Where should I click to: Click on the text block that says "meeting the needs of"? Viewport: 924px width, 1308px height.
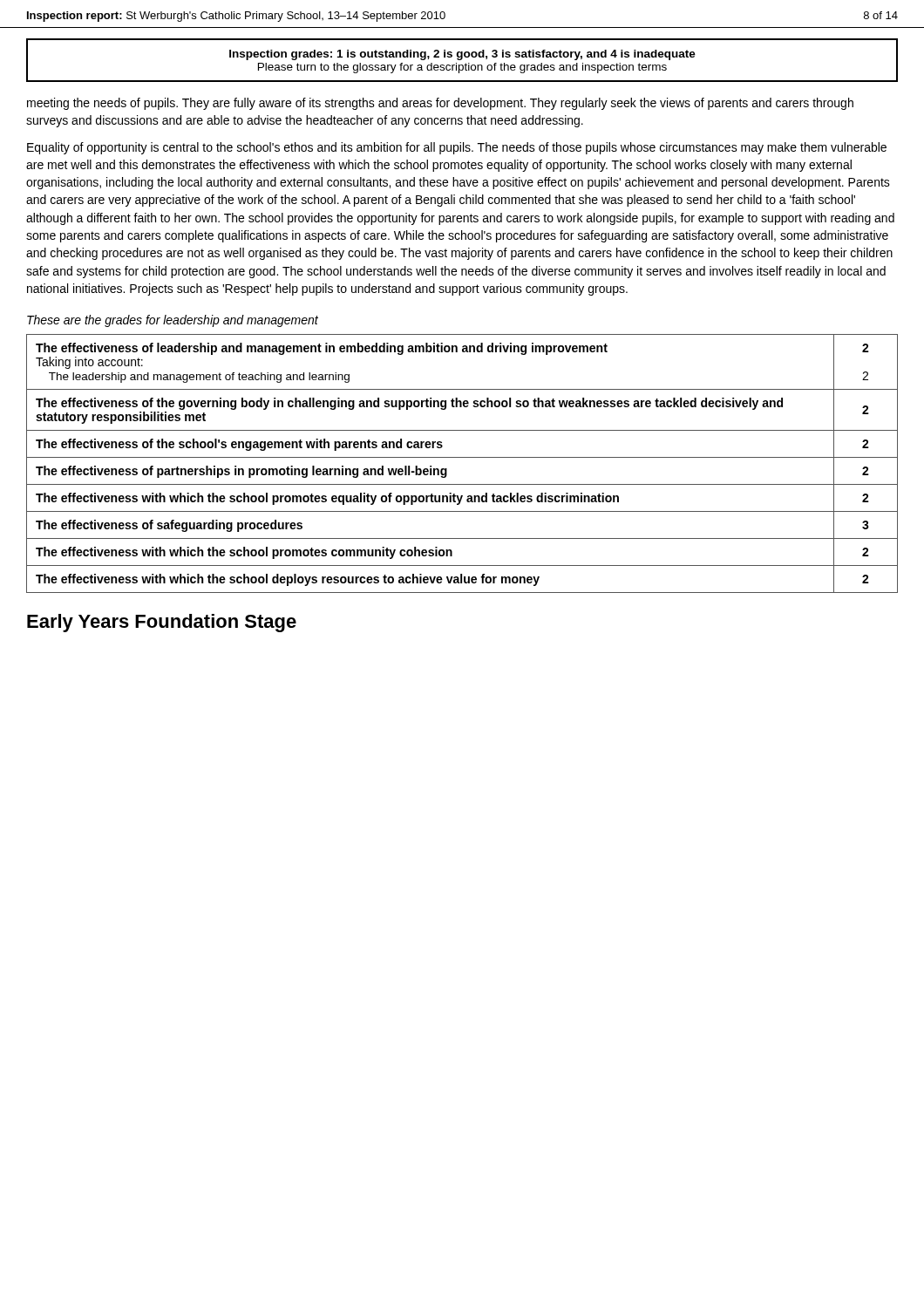coord(440,112)
